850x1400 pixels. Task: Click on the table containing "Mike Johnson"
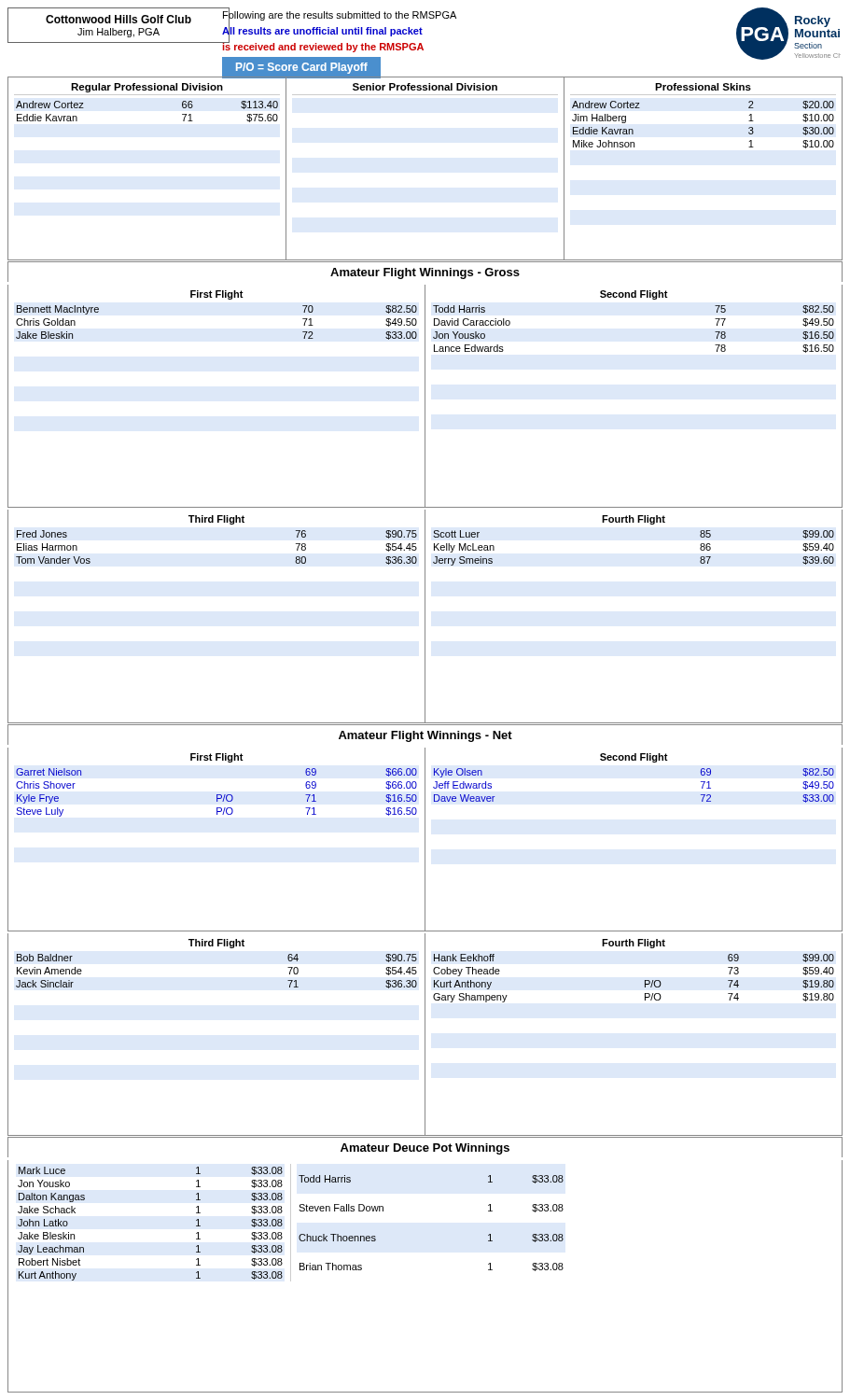point(703,168)
